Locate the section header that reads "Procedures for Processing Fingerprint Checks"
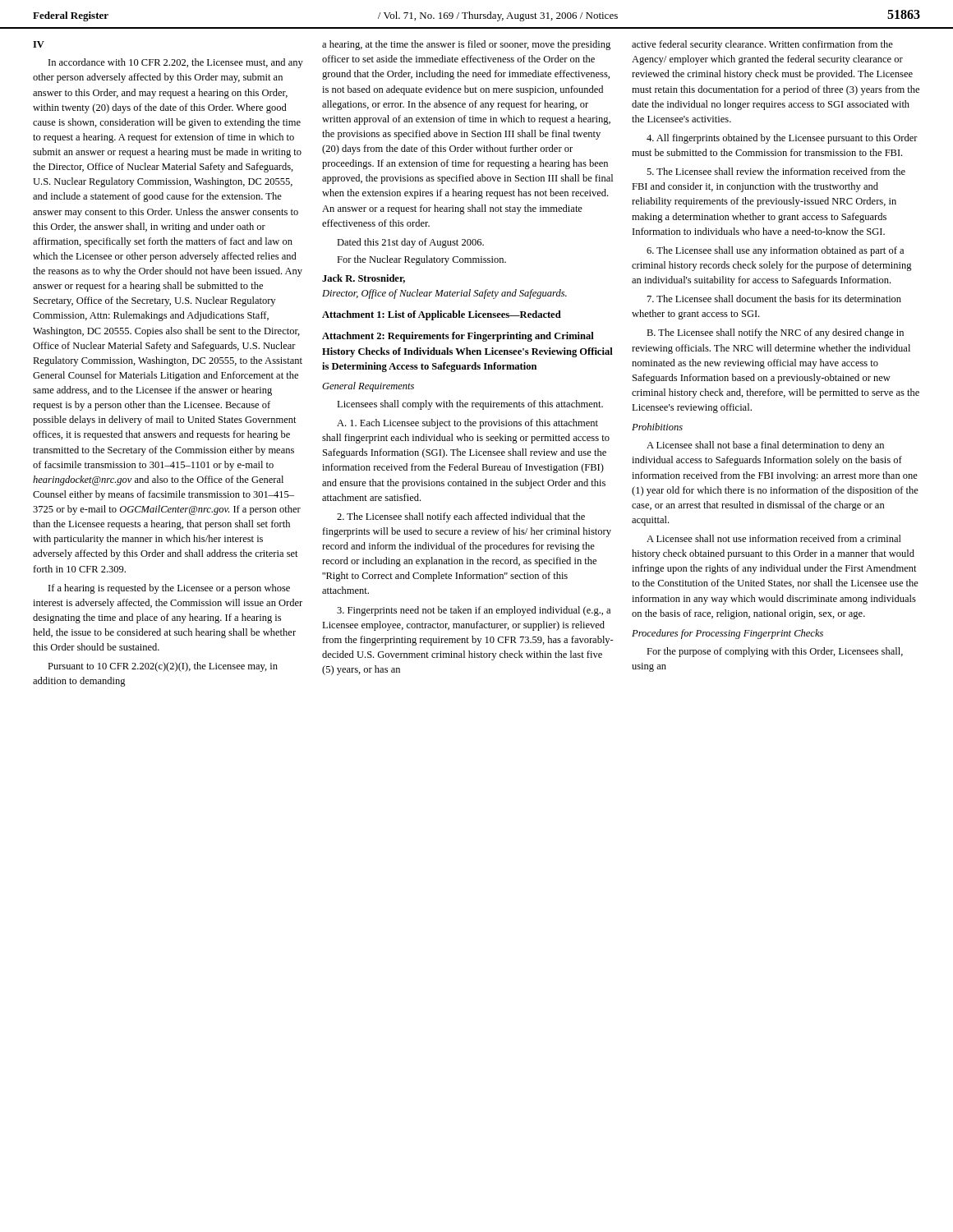953x1232 pixels. [x=728, y=633]
